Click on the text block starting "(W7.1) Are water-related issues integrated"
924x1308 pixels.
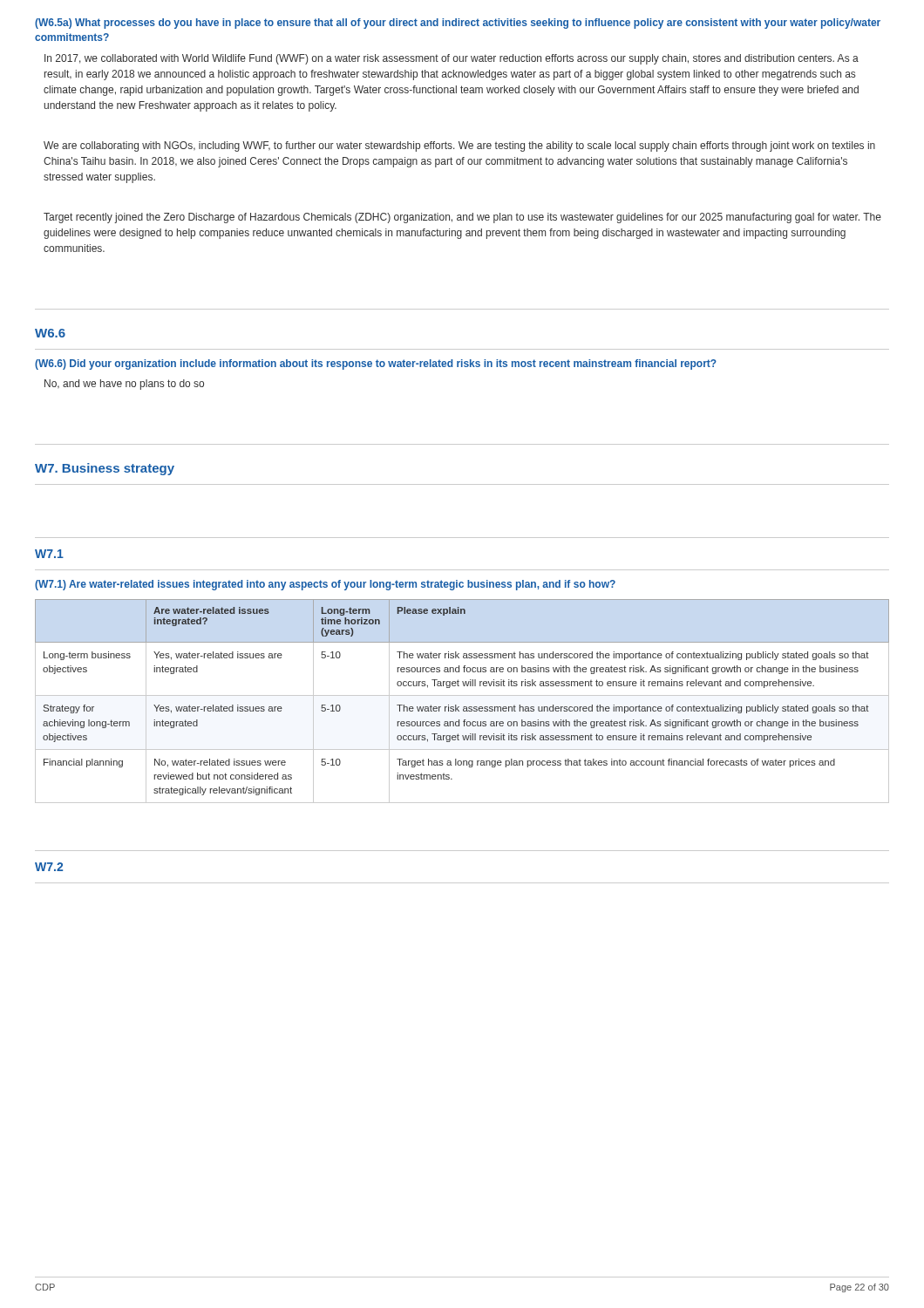coord(325,585)
